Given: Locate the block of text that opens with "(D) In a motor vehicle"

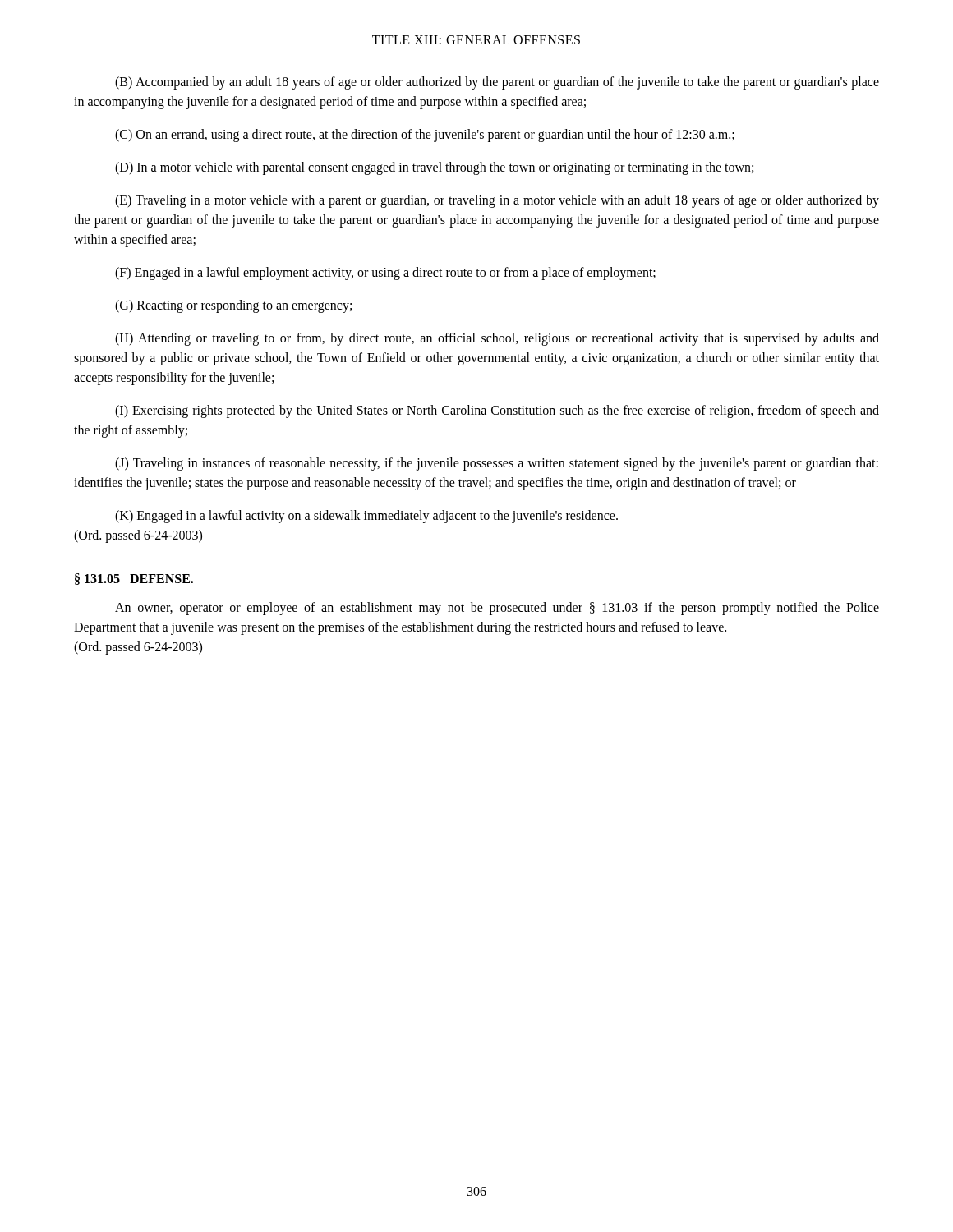Looking at the screenshot, I should coord(435,167).
